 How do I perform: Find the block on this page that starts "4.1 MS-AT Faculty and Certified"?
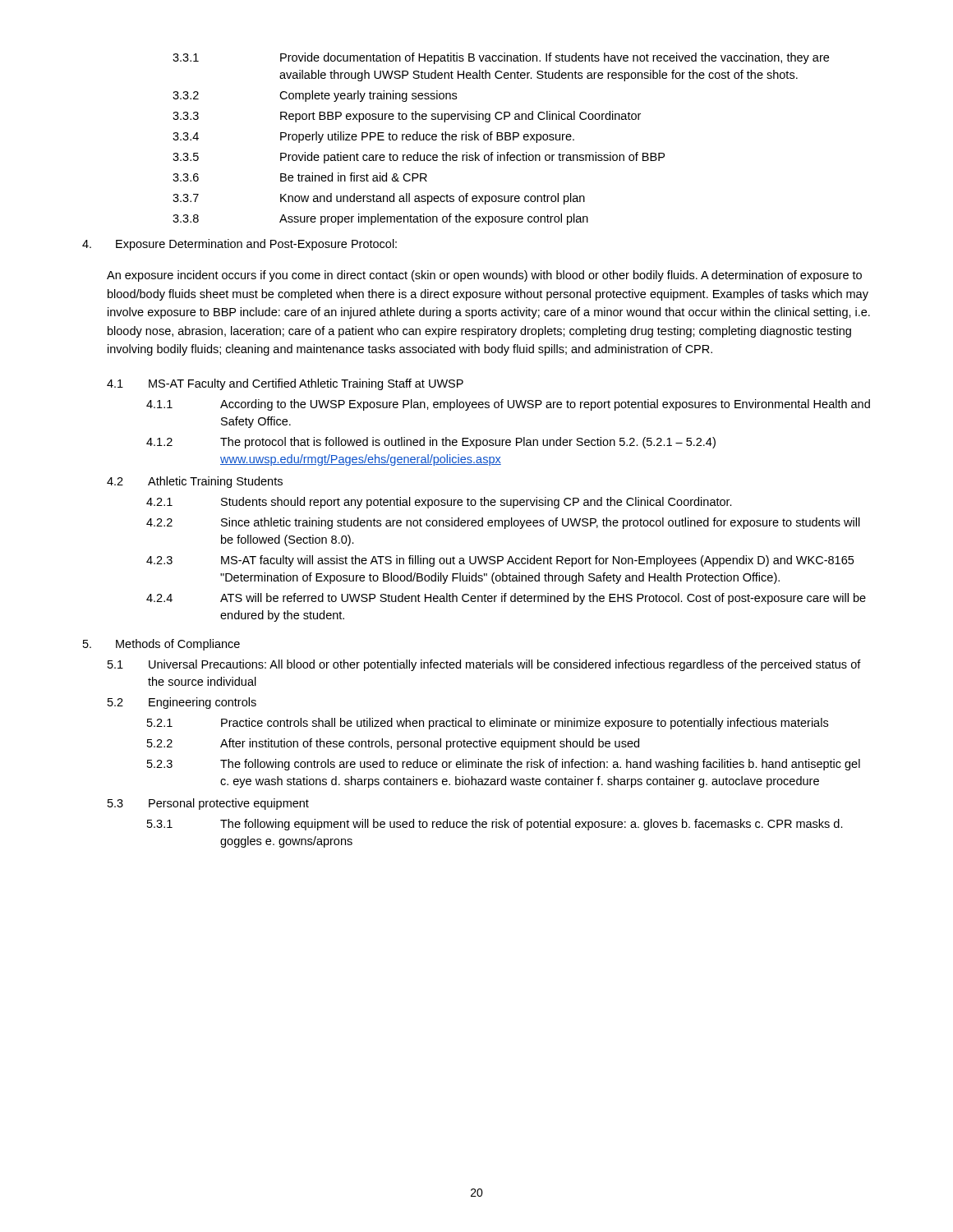pyautogui.click(x=285, y=384)
